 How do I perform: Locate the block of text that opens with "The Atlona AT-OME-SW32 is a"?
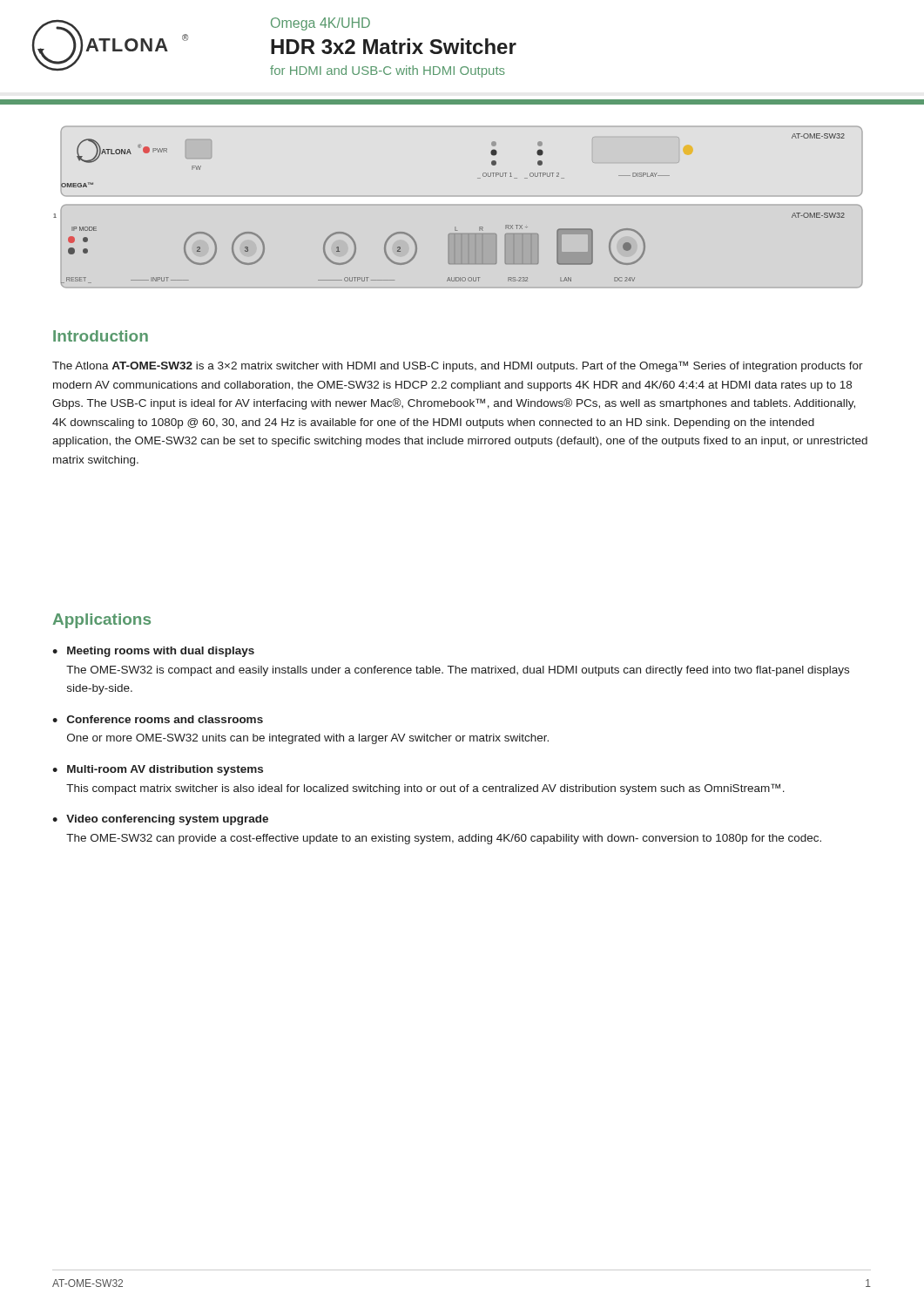coord(460,413)
